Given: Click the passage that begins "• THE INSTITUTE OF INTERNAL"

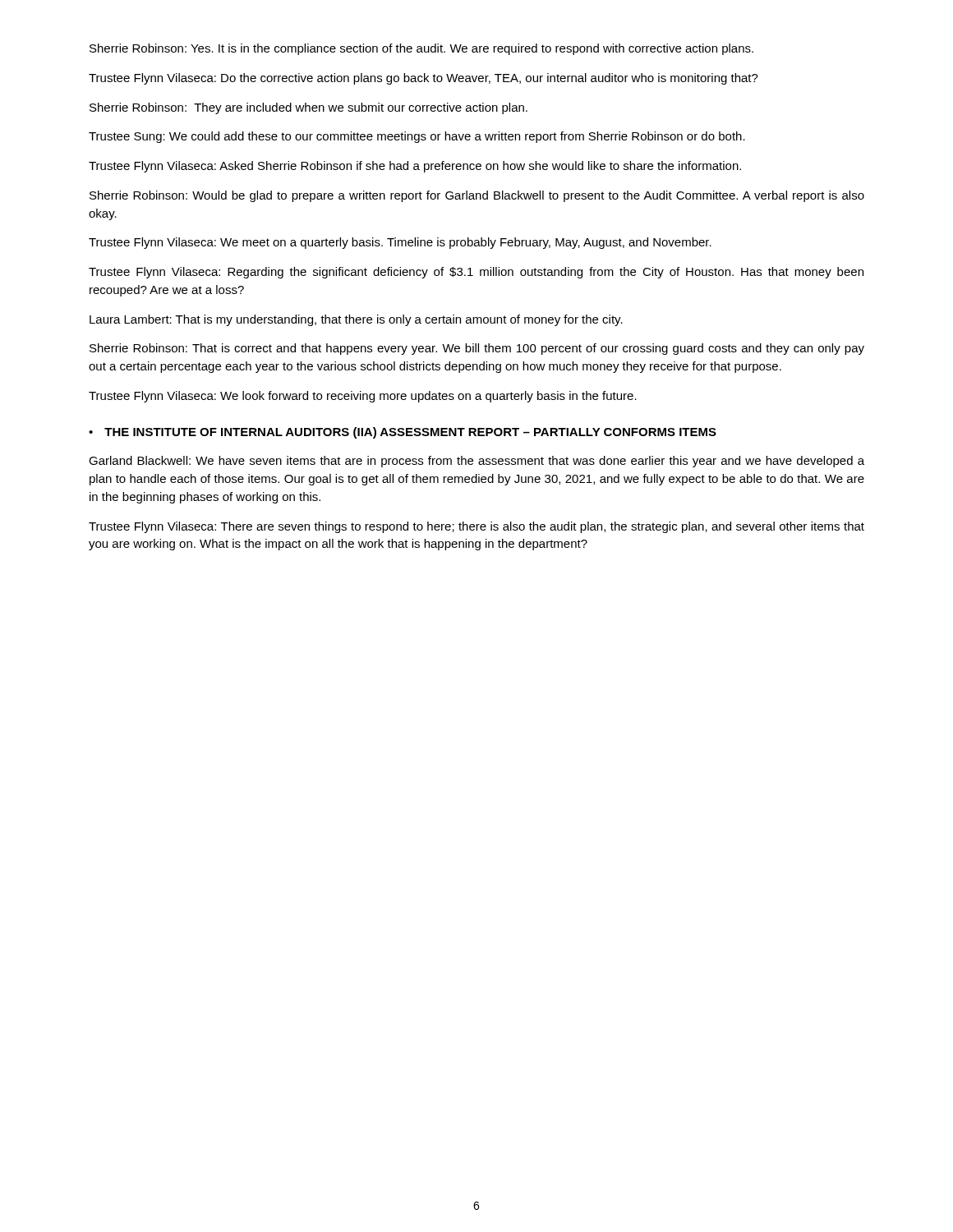Looking at the screenshot, I should click(x=403, y=432).
